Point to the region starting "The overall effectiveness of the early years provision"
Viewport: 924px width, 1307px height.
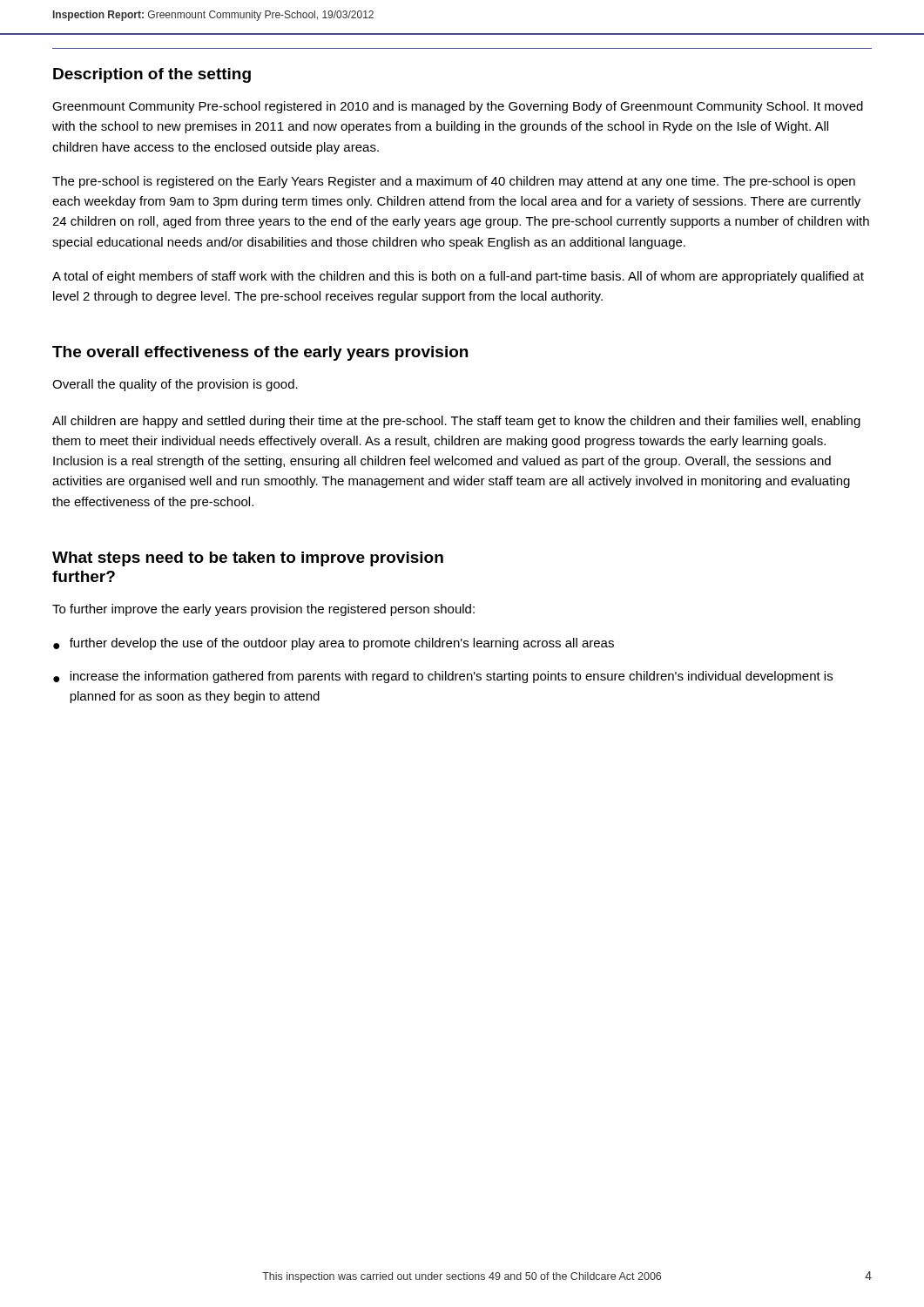coord(261,352)
